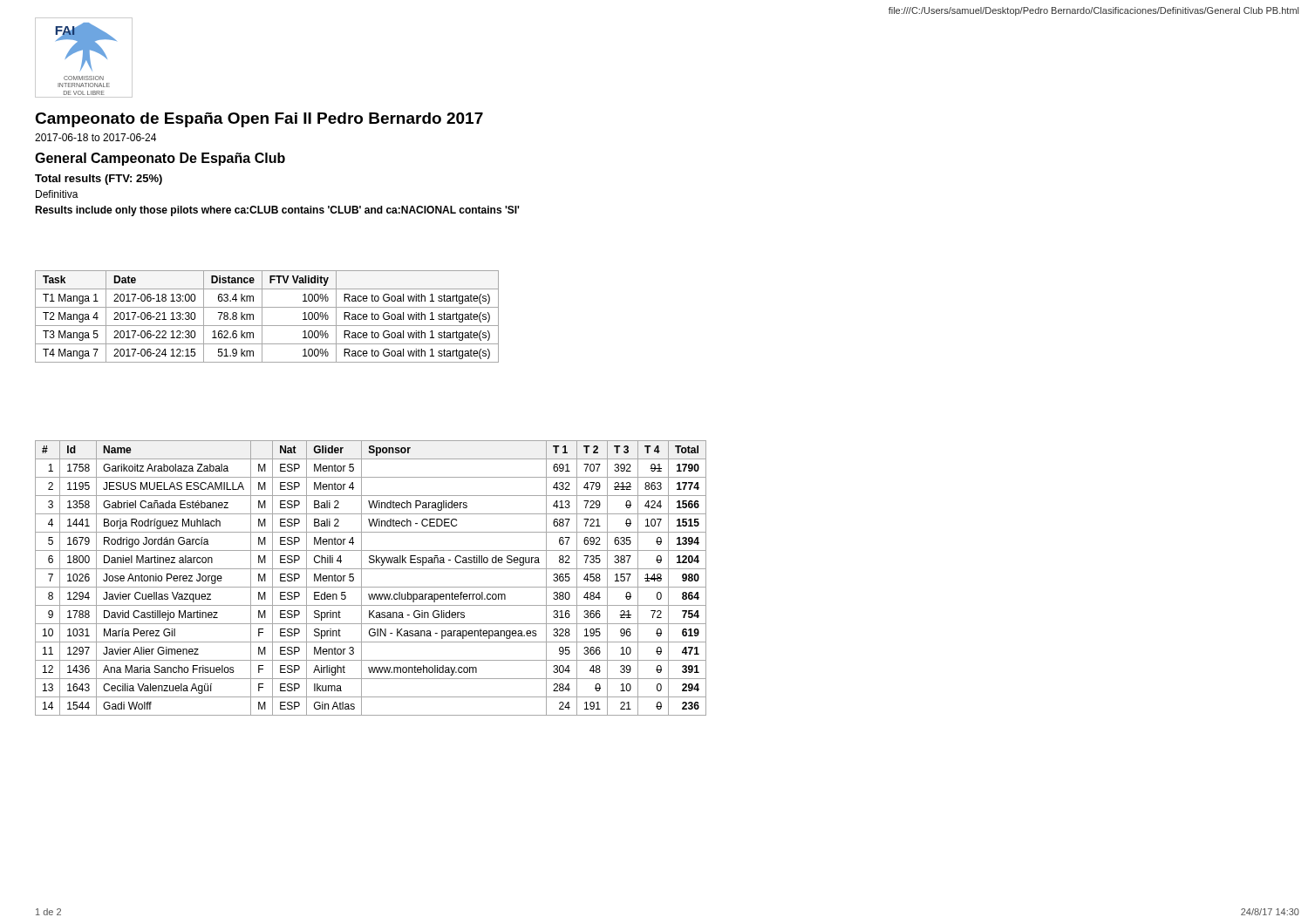Where is the title that starts "Campeonato de España Open Fai"?

(259, 118)
